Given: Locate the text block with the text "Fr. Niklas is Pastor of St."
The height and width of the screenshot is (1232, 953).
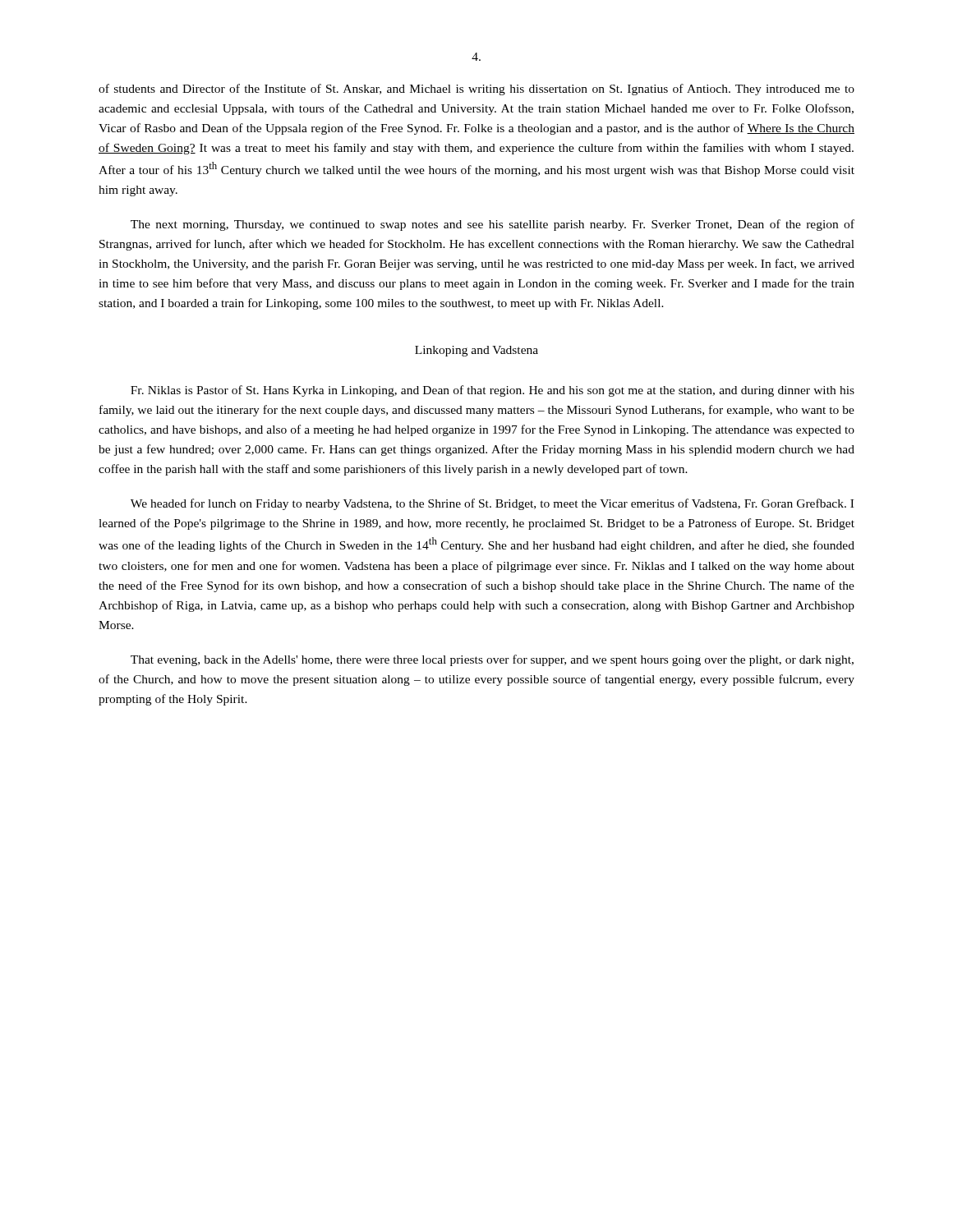Looking at the screenshot, I should tap(476, 430).
